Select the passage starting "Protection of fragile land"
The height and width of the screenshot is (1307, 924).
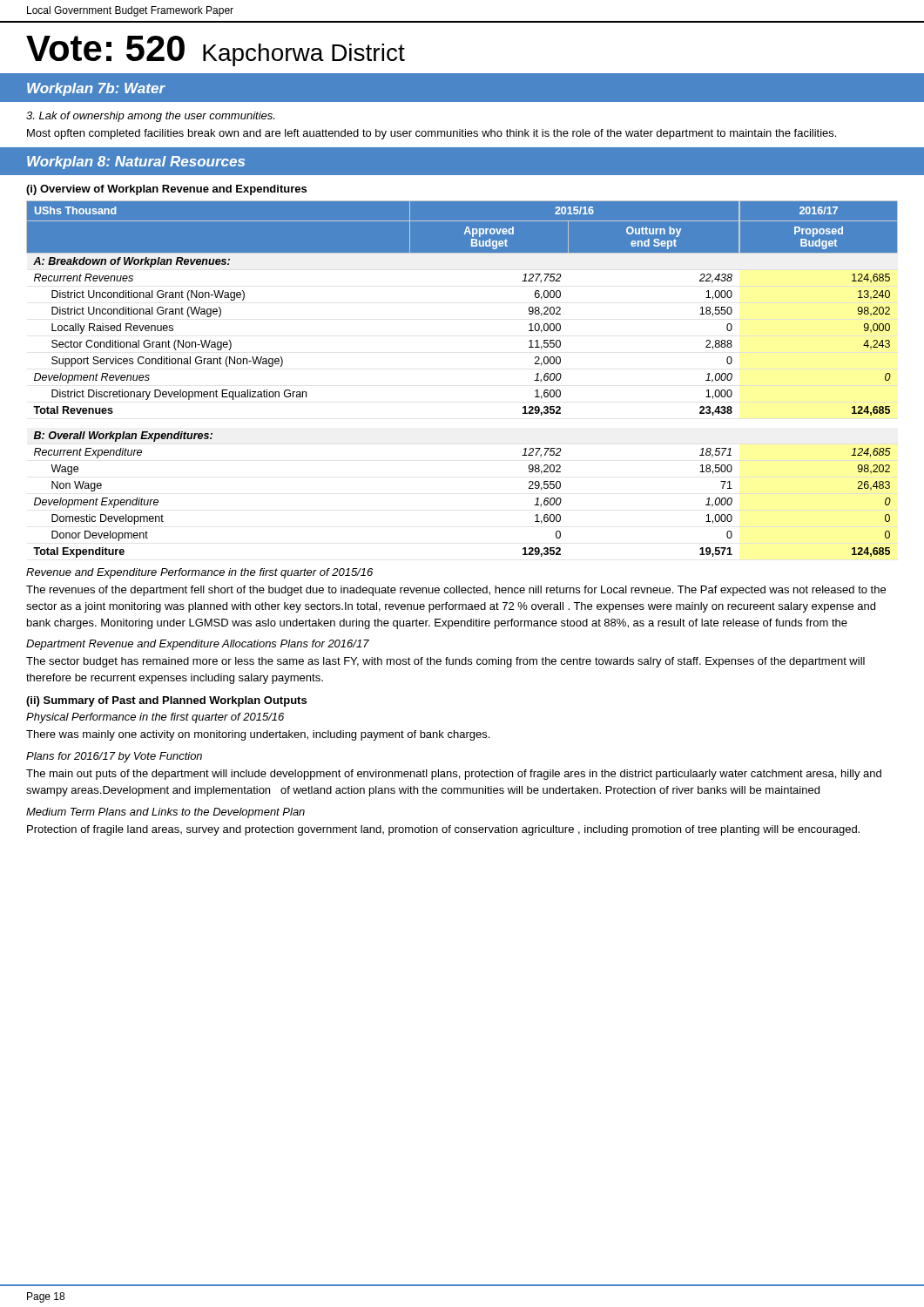pyautogui.click(x=443, y=829)
